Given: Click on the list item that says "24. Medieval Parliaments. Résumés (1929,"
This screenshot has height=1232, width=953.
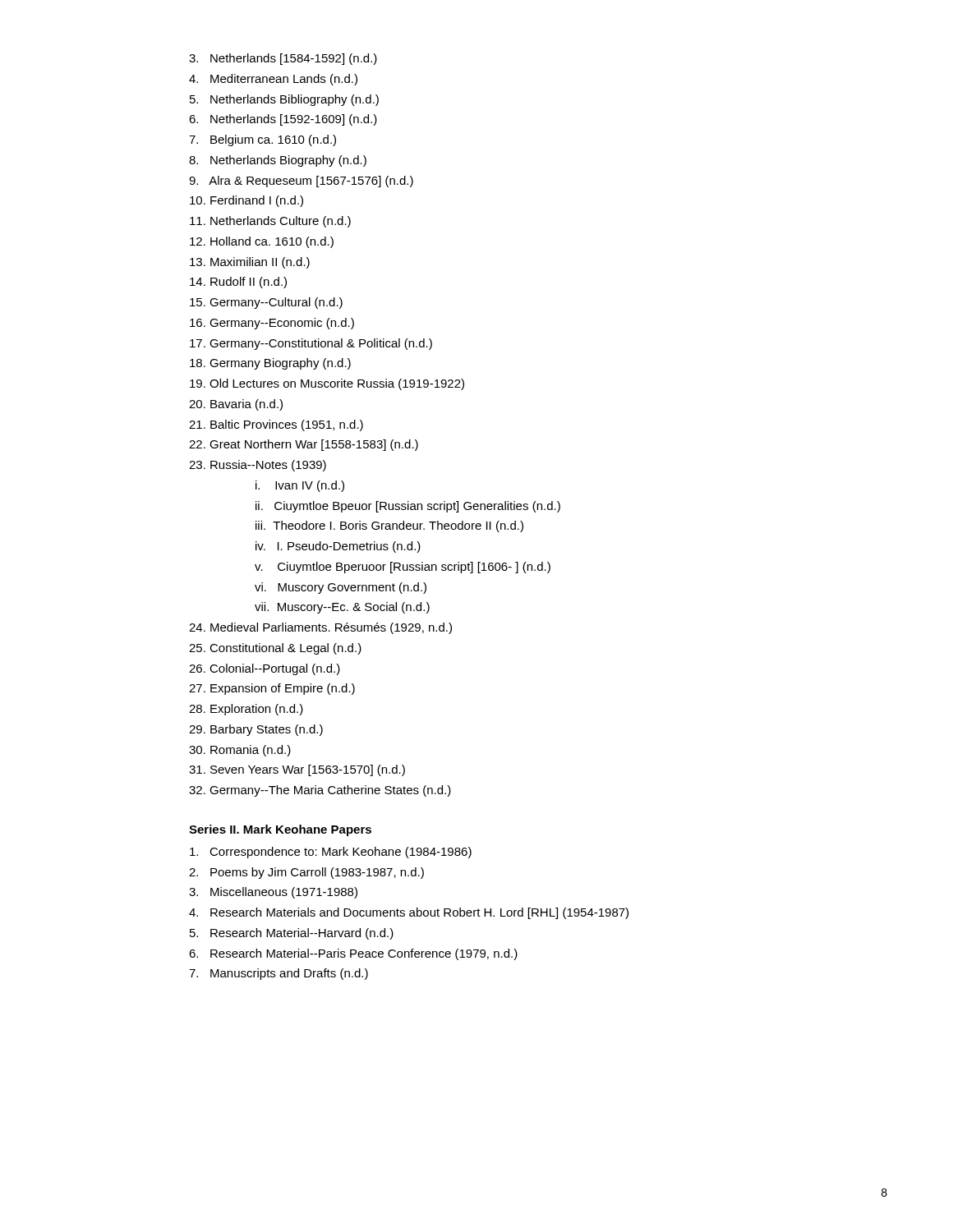Looking at the screenshot, I should pyautogui.click(x=321, y=627).
